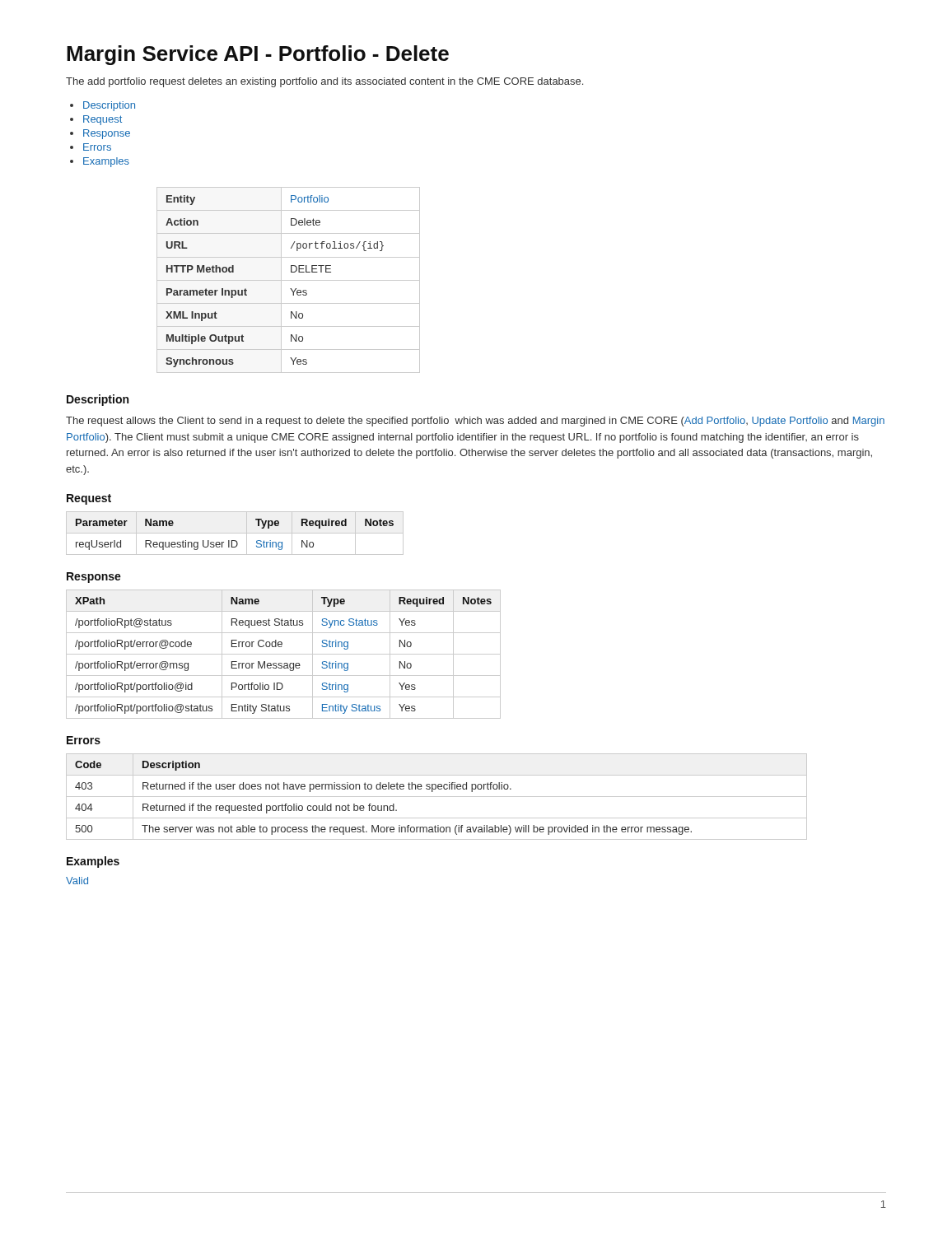Navigate to the block starting "The add portfolio request deletes"

[325, 81]
